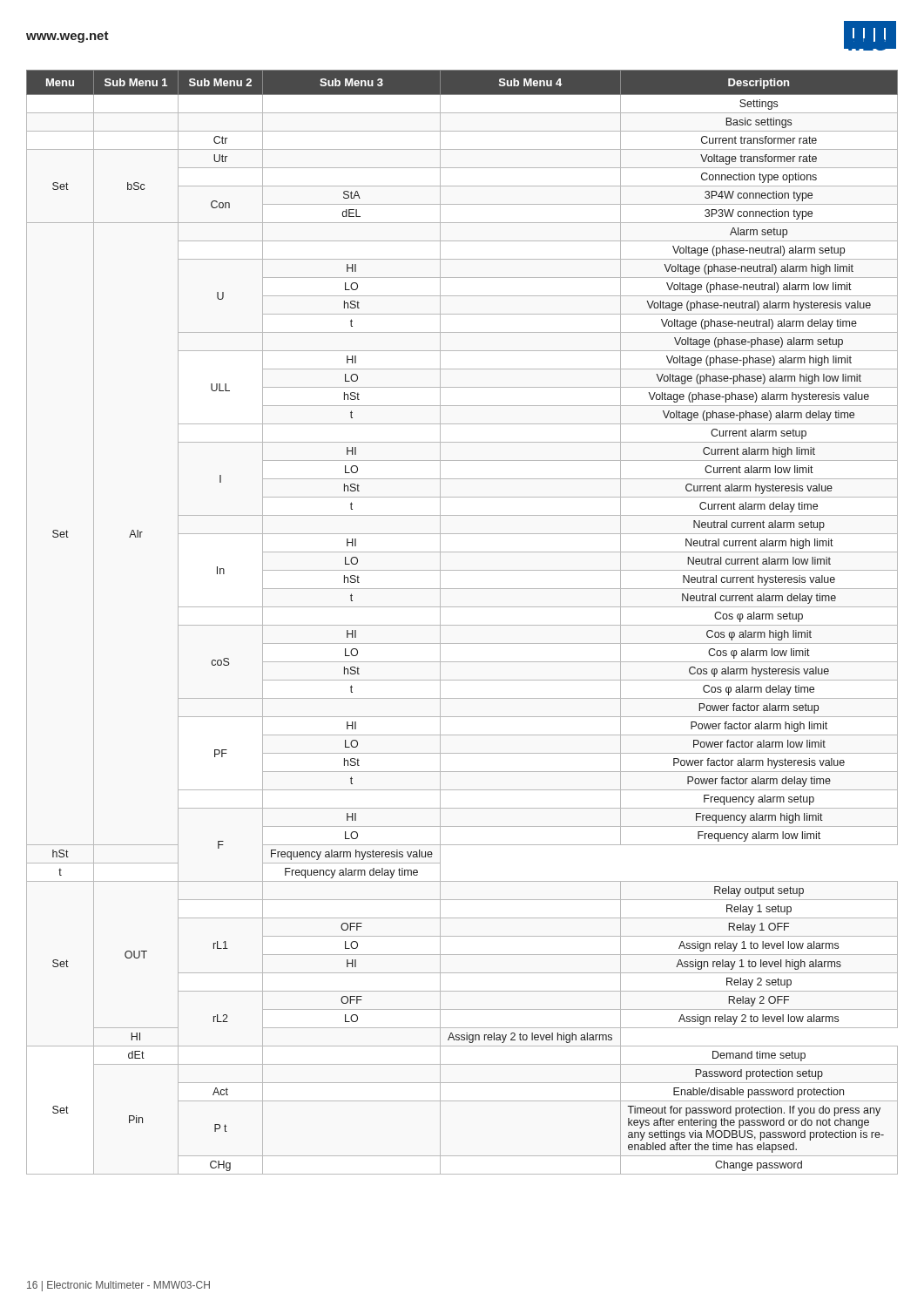Select the table that reads "Sub Menu 1"
Screen dimensions: 1307x924
[462, 627]
